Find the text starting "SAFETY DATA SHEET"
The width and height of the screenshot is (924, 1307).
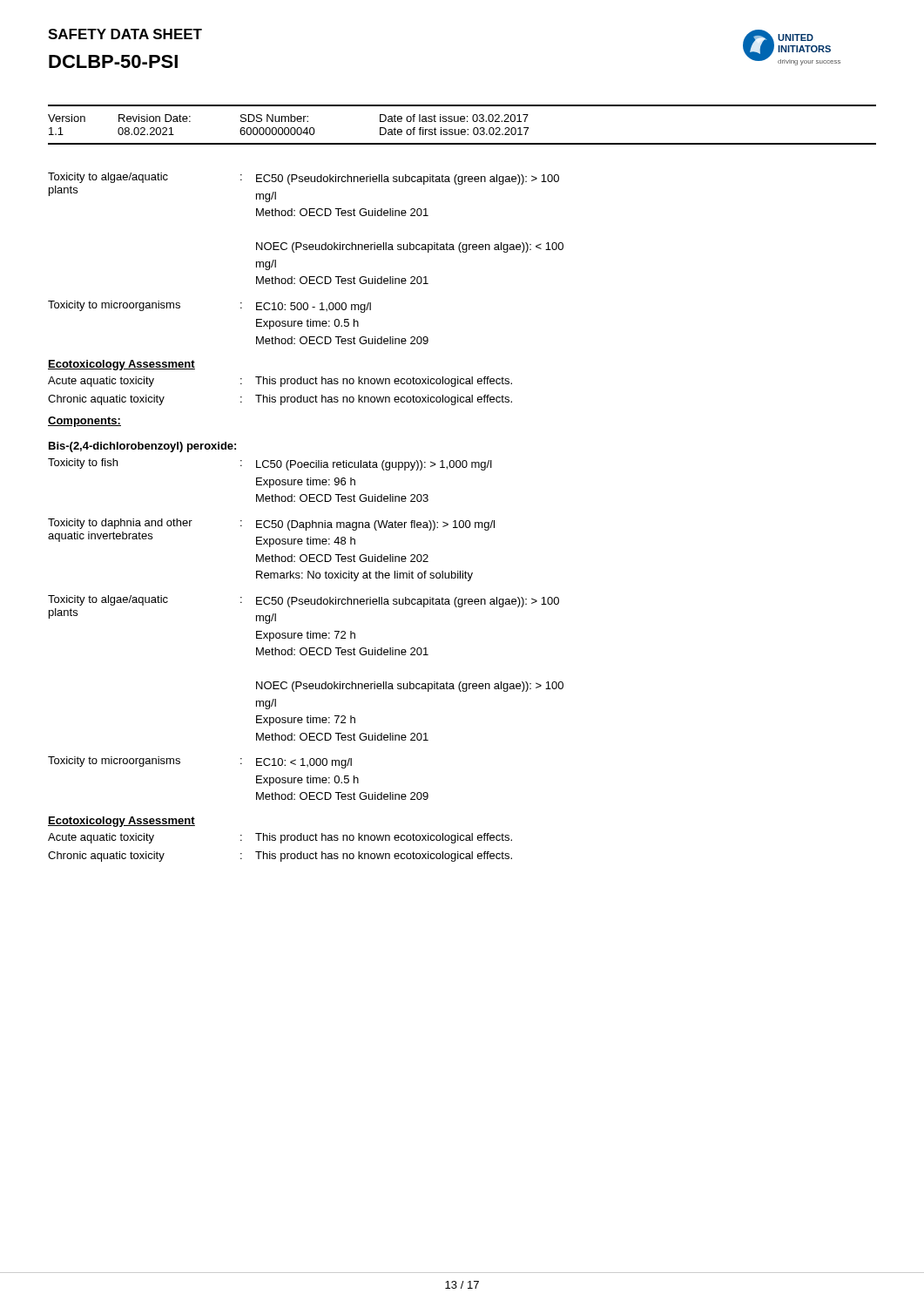(125, 34)
